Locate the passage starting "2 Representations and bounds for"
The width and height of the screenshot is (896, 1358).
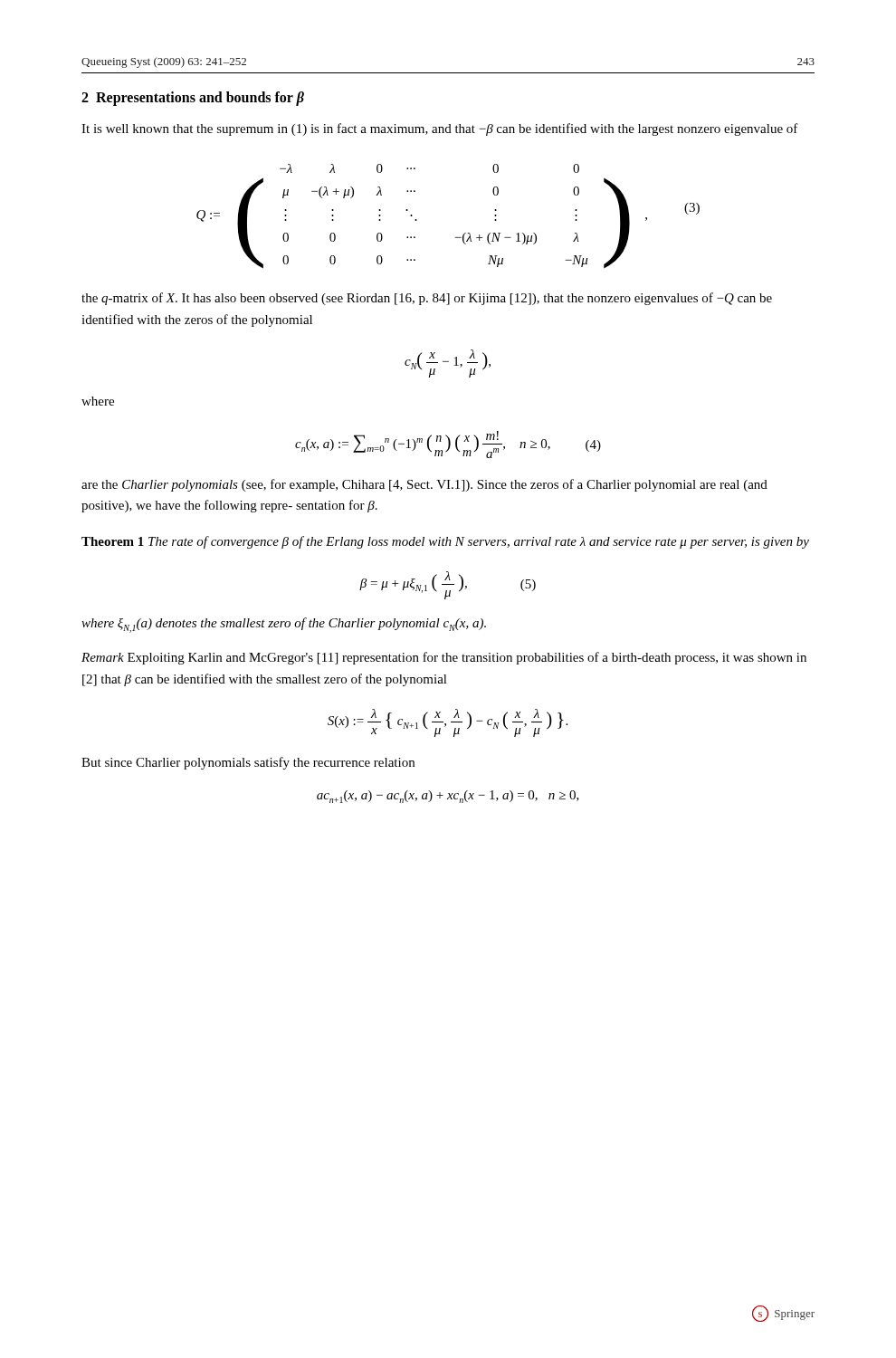coord(193,97)
